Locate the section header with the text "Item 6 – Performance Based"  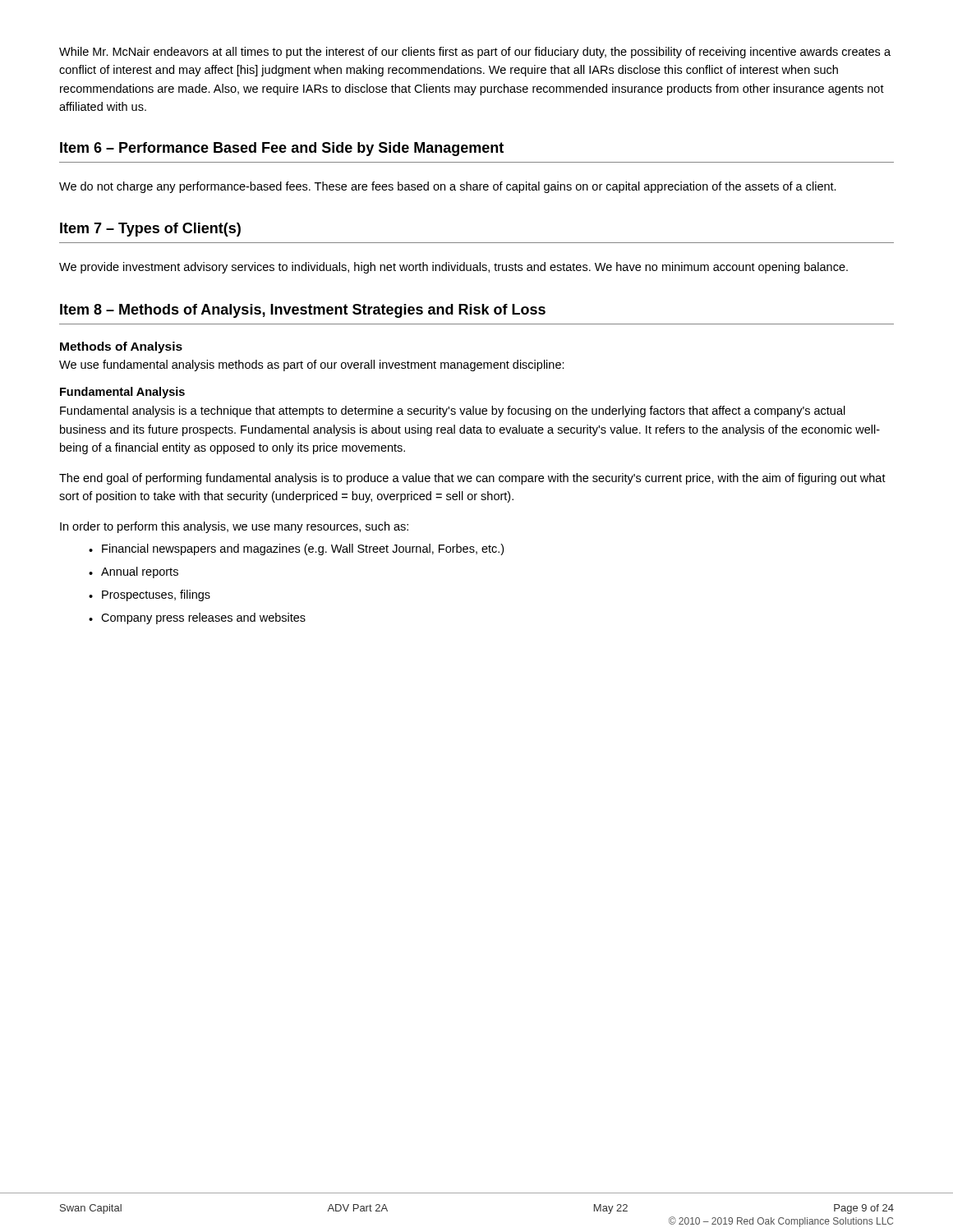coord(281,148)
